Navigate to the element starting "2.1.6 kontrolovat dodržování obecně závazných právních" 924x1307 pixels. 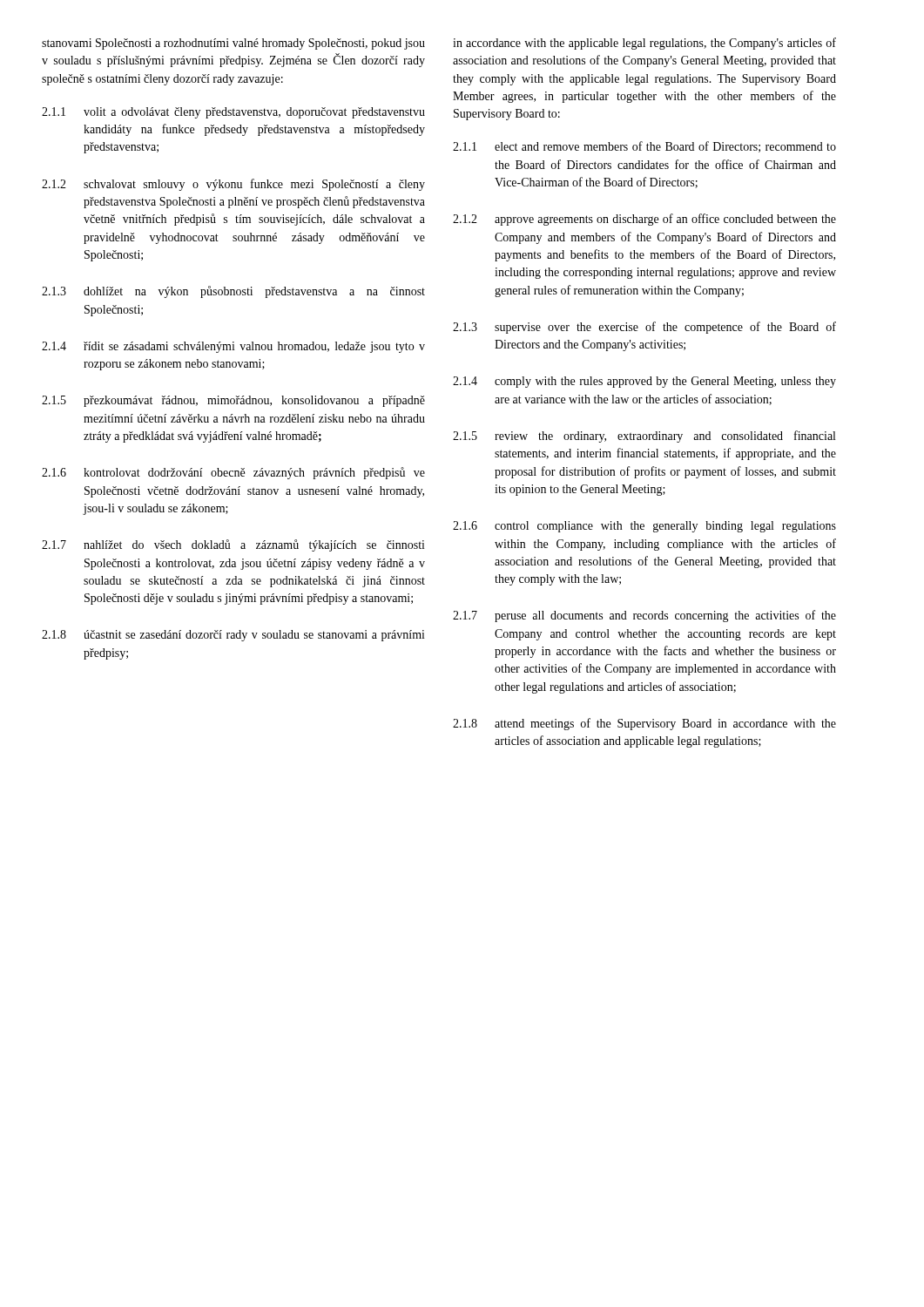[233, 491]
